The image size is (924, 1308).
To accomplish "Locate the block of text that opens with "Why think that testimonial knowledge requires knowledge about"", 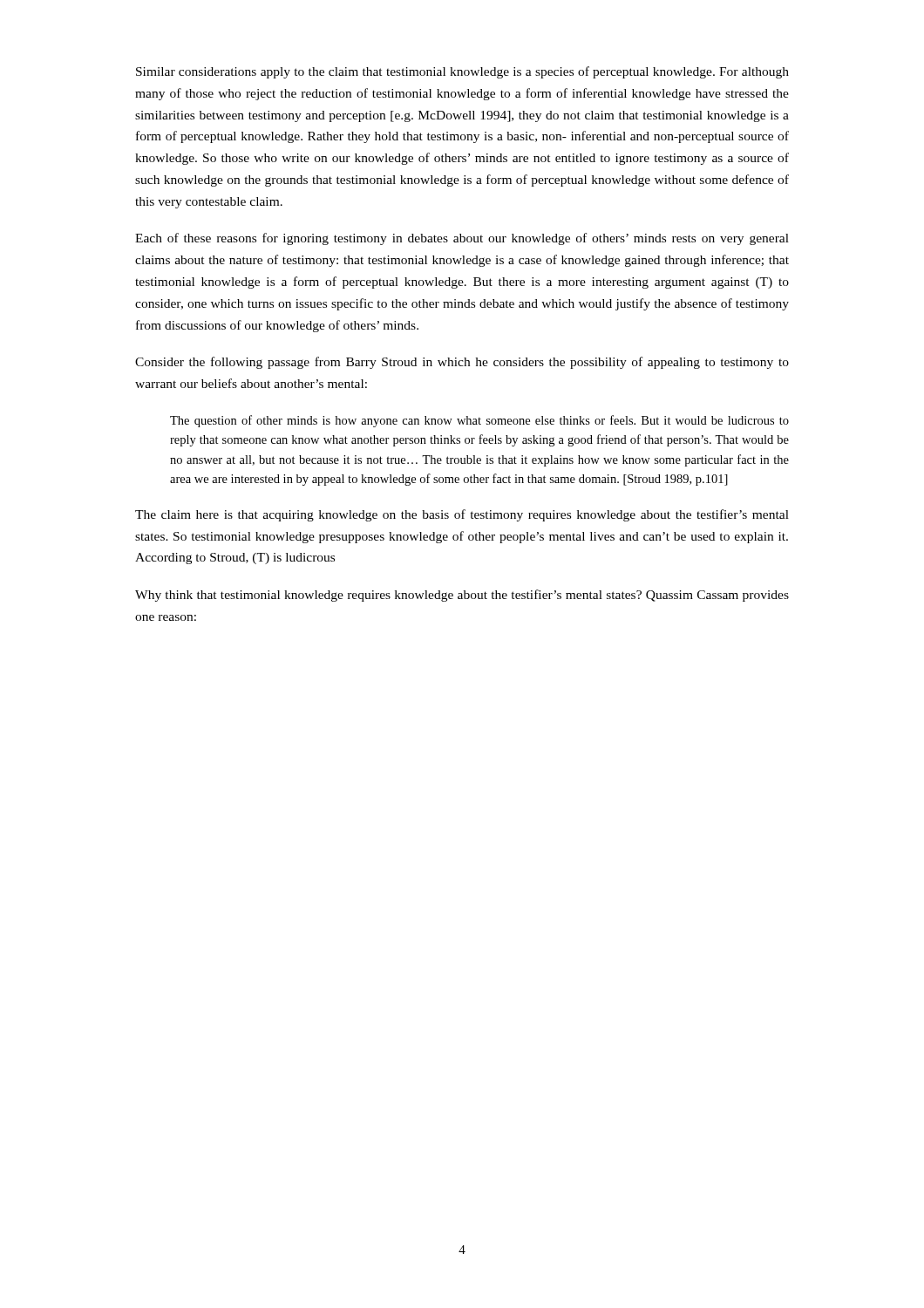I will [462, 605].
